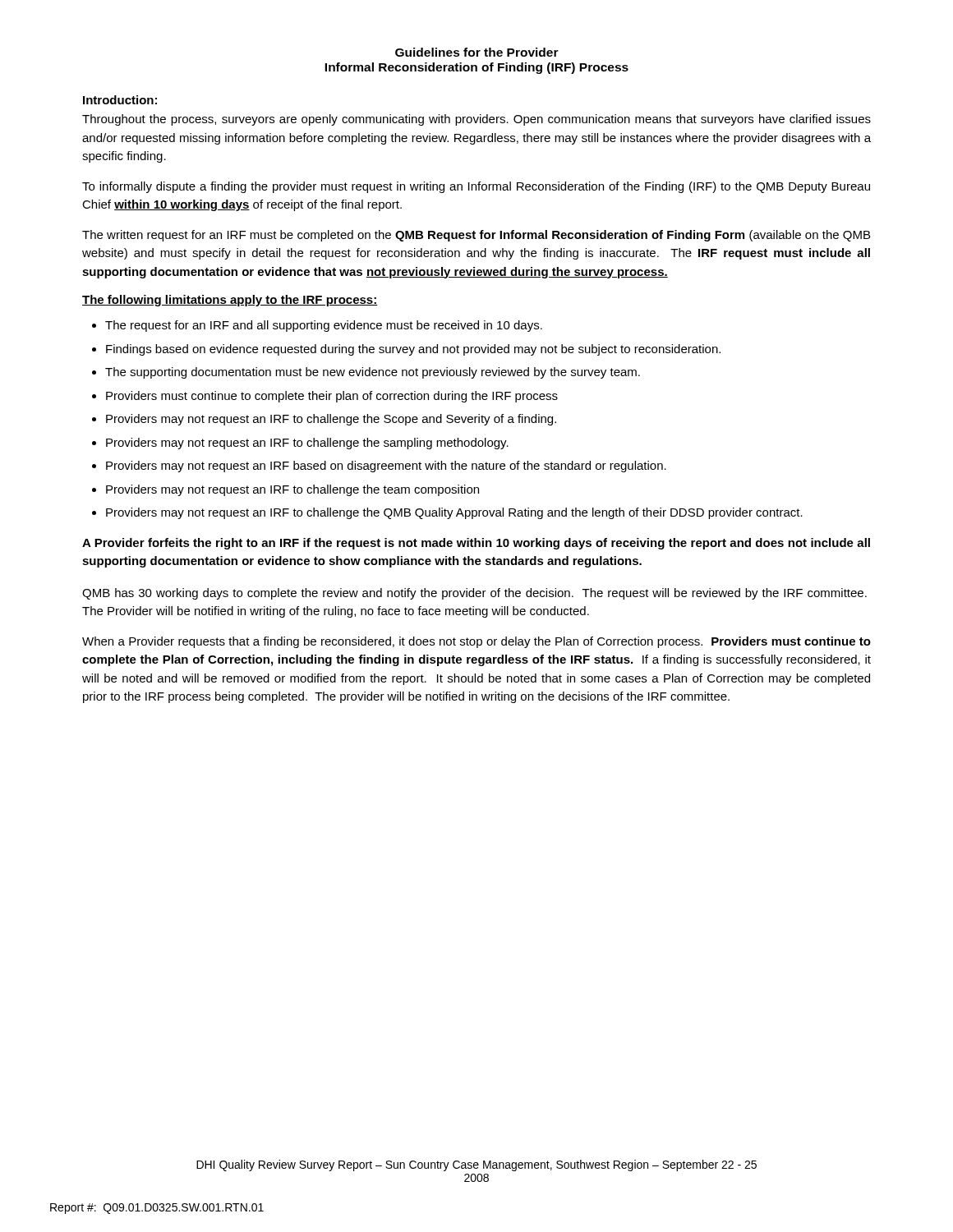
Task: Point to the region starting "When a Provider requests that"
Action: click(x=476, y=668)
